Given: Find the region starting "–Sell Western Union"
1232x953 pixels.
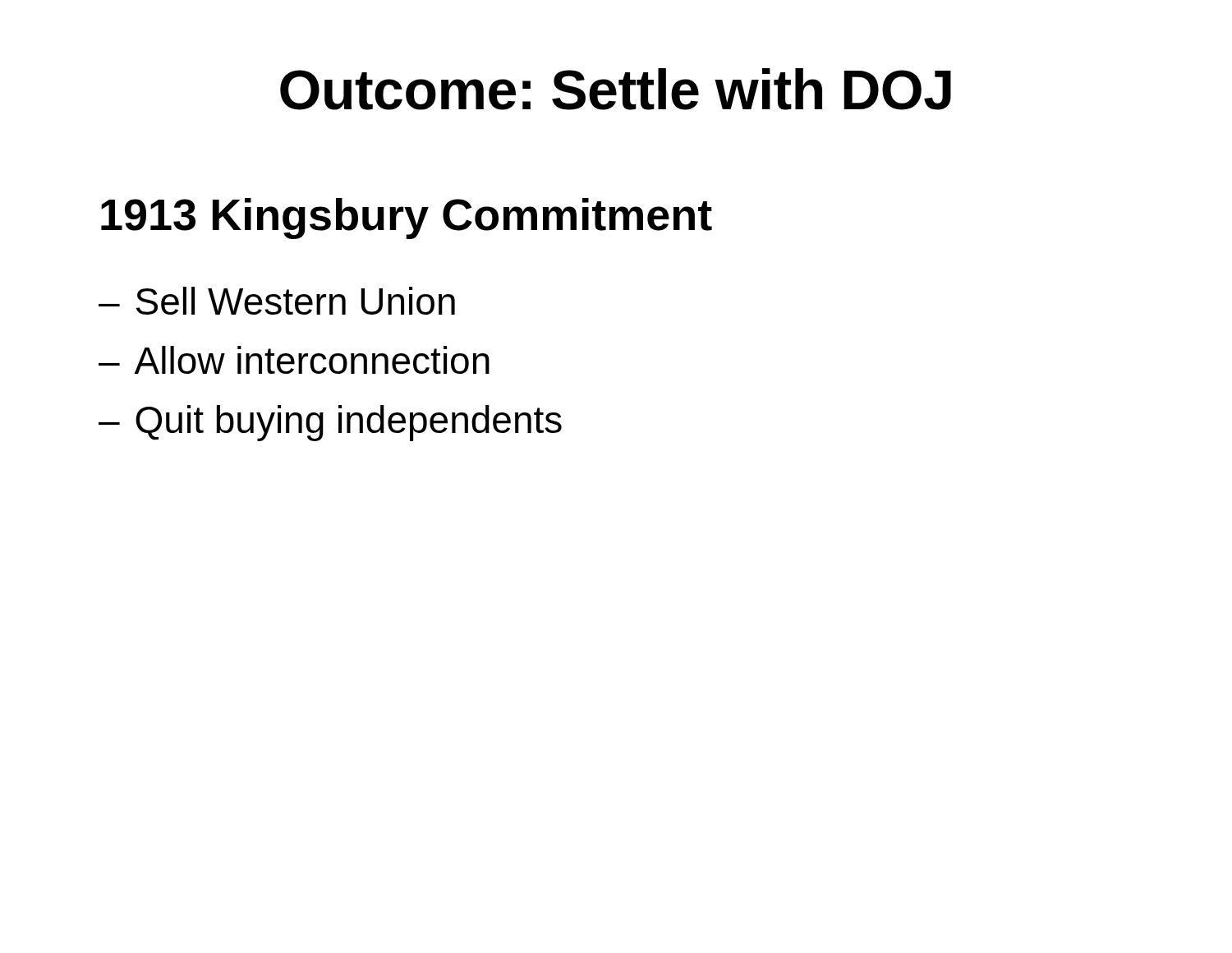Looking at the screenshot, I should [278, 302].
